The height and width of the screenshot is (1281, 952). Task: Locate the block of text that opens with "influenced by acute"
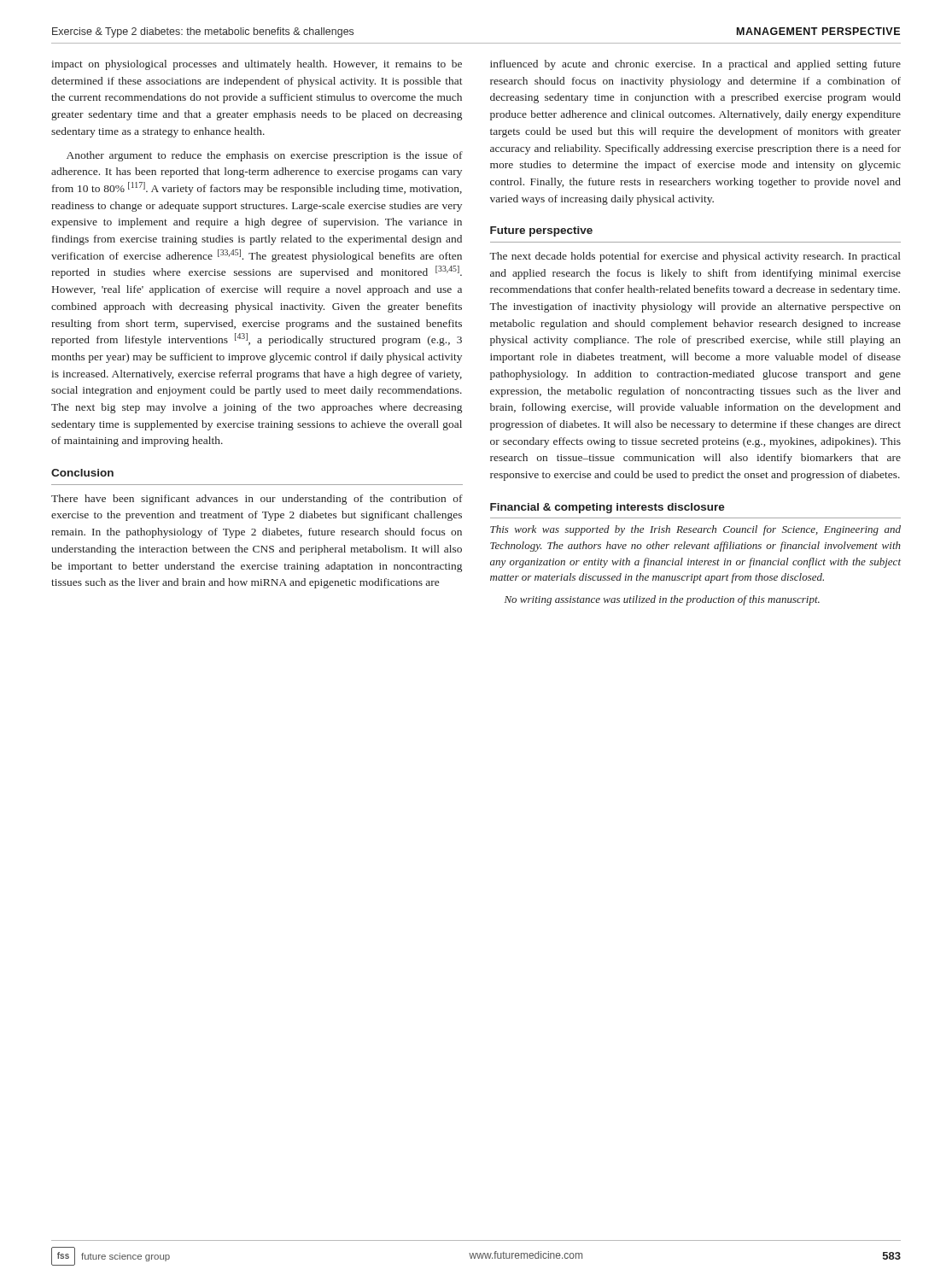coord(695,131)
